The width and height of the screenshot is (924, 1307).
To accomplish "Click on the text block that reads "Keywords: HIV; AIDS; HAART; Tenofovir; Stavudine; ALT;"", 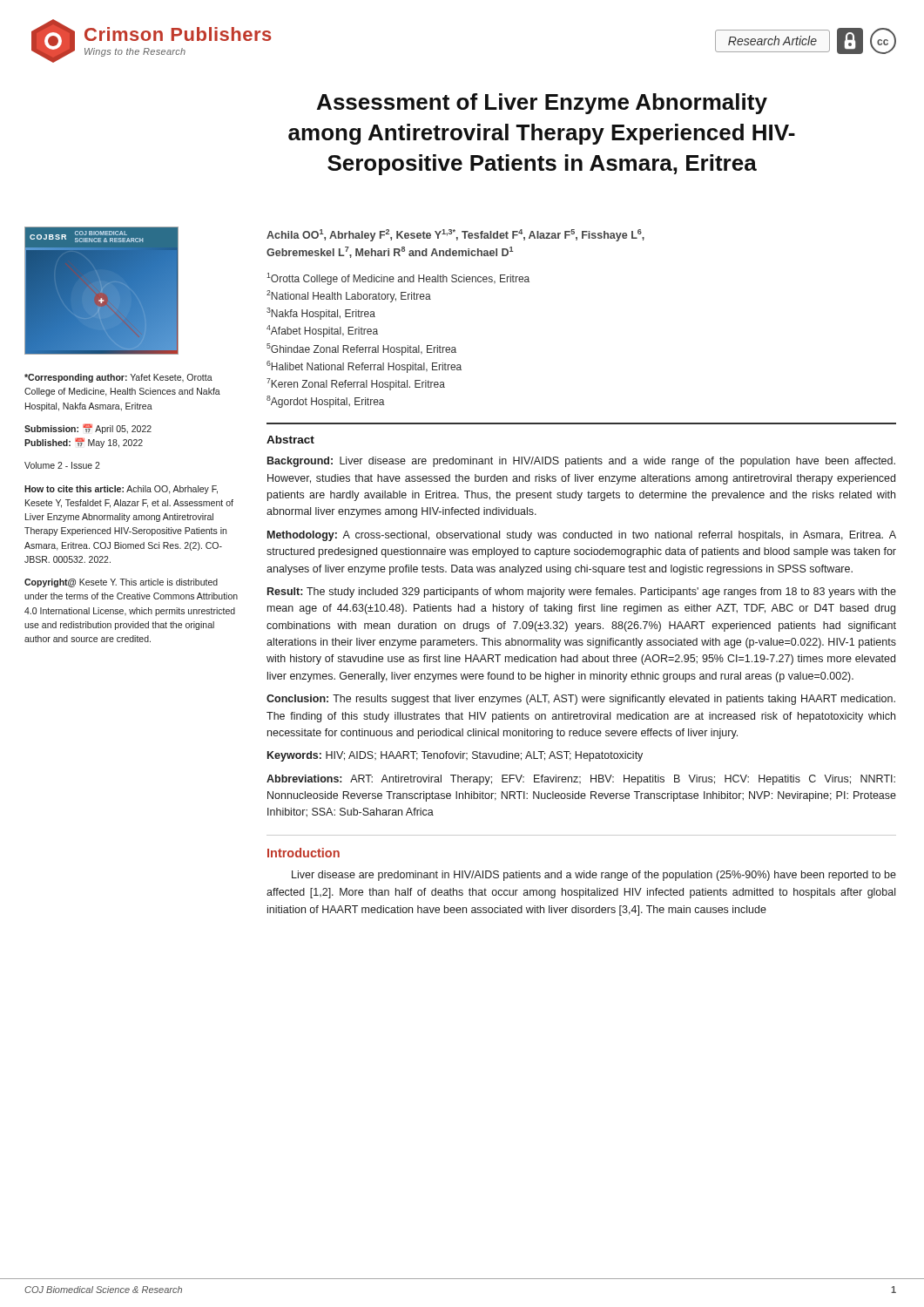I will coord(455,756).
